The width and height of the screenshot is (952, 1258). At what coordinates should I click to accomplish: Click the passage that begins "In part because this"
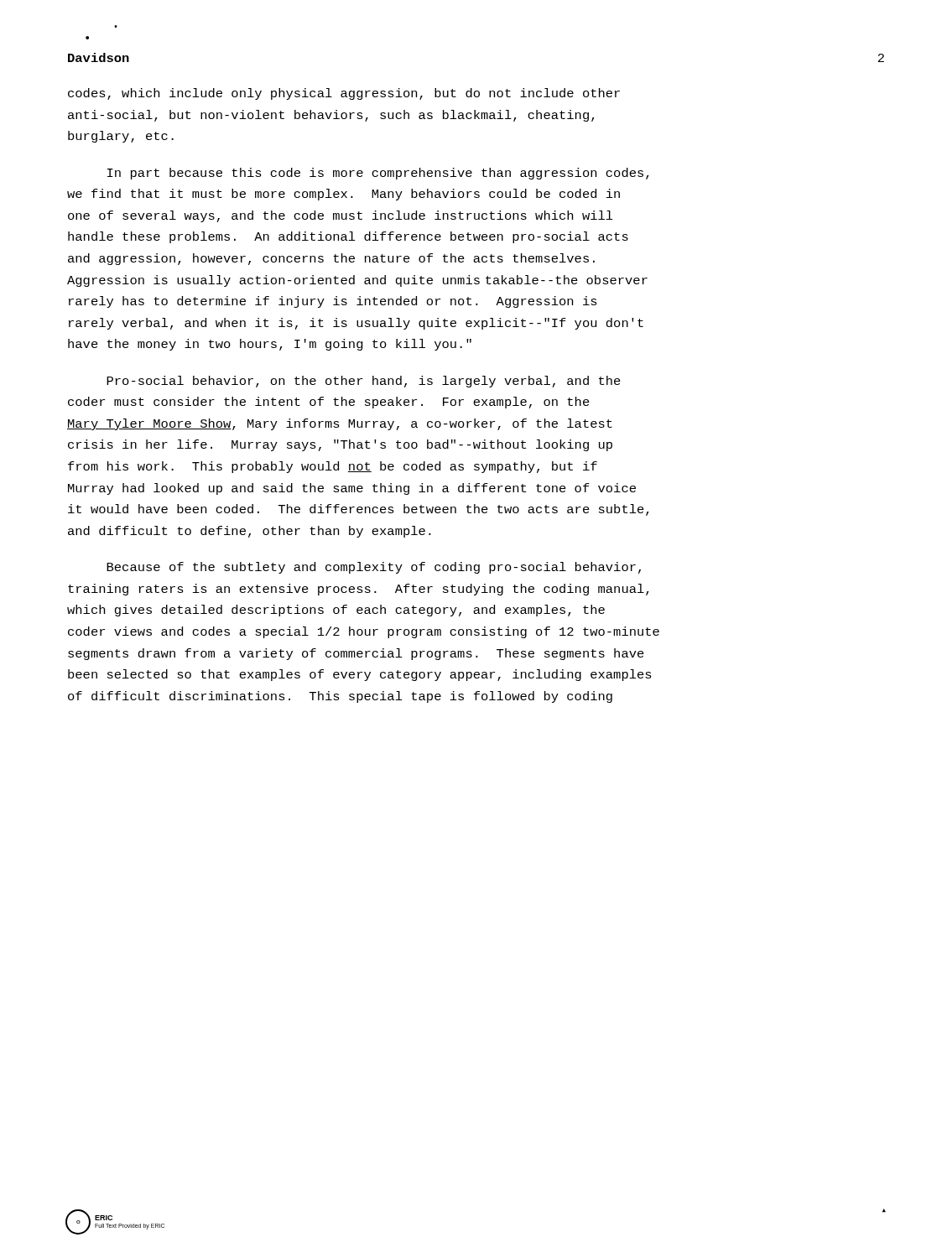coord(476,260)
